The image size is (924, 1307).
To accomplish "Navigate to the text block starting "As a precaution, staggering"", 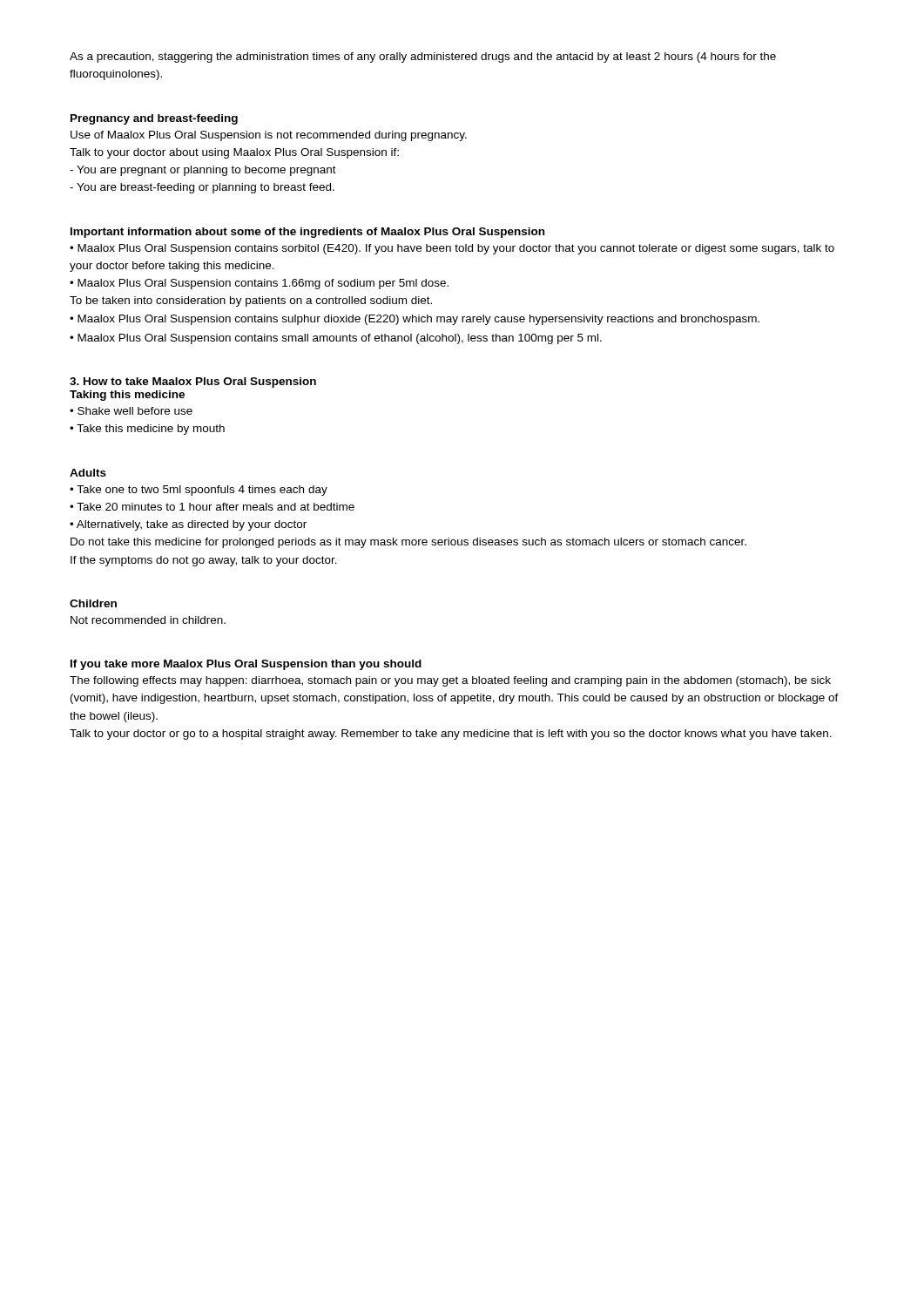I will click(x=423, y=65).
